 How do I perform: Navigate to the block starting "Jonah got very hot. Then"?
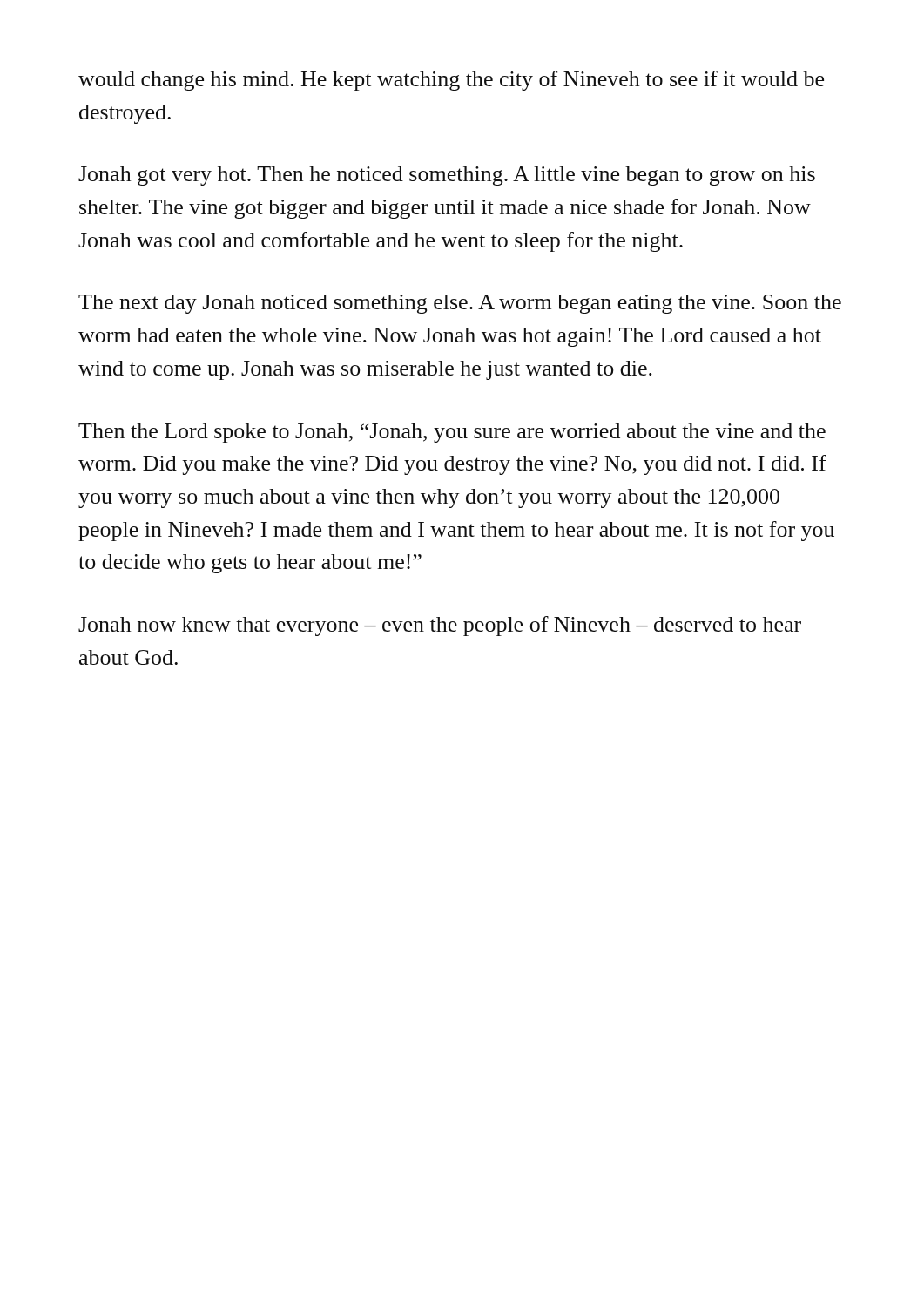point(447,207)
